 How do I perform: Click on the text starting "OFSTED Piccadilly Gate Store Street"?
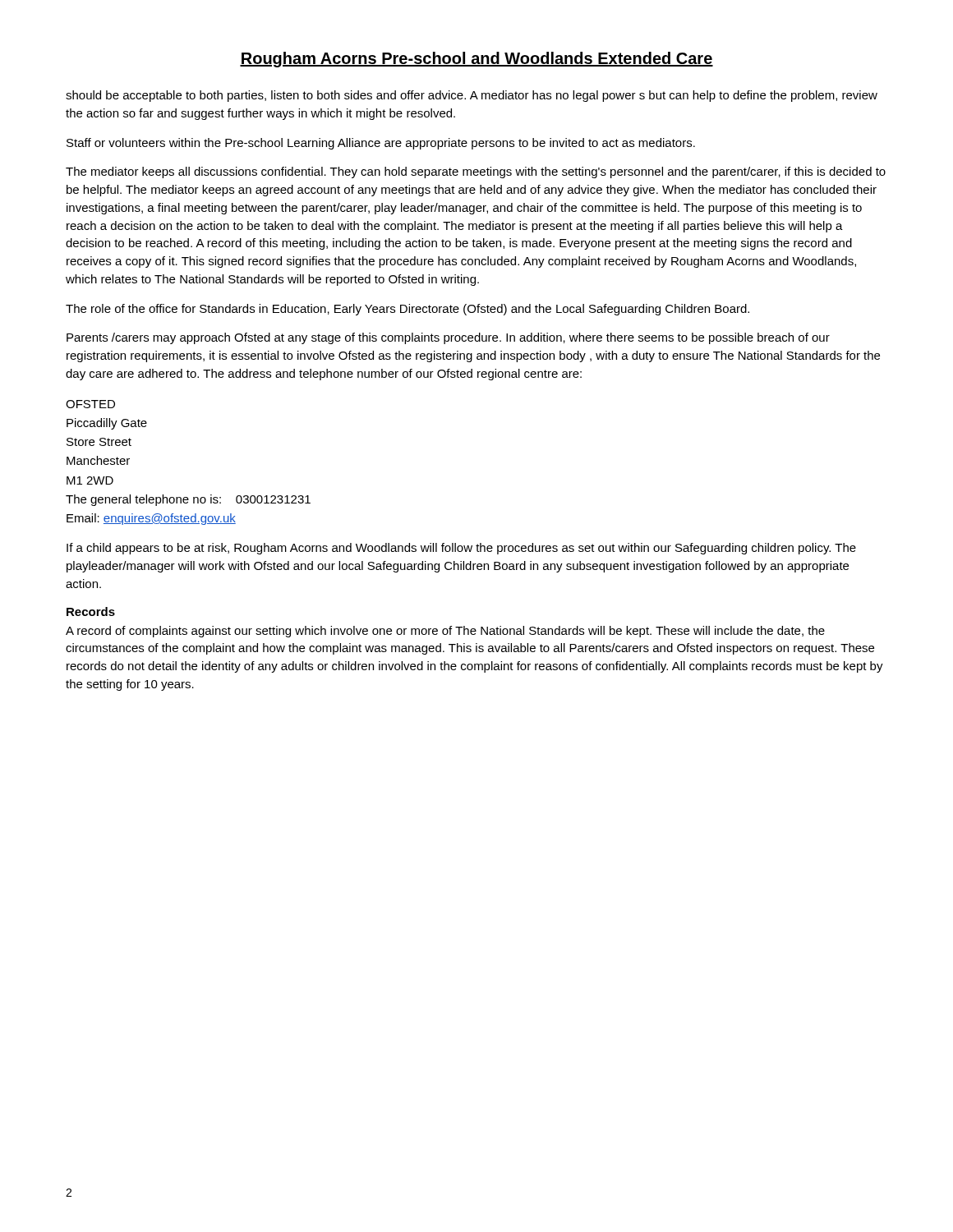[90, 404]
